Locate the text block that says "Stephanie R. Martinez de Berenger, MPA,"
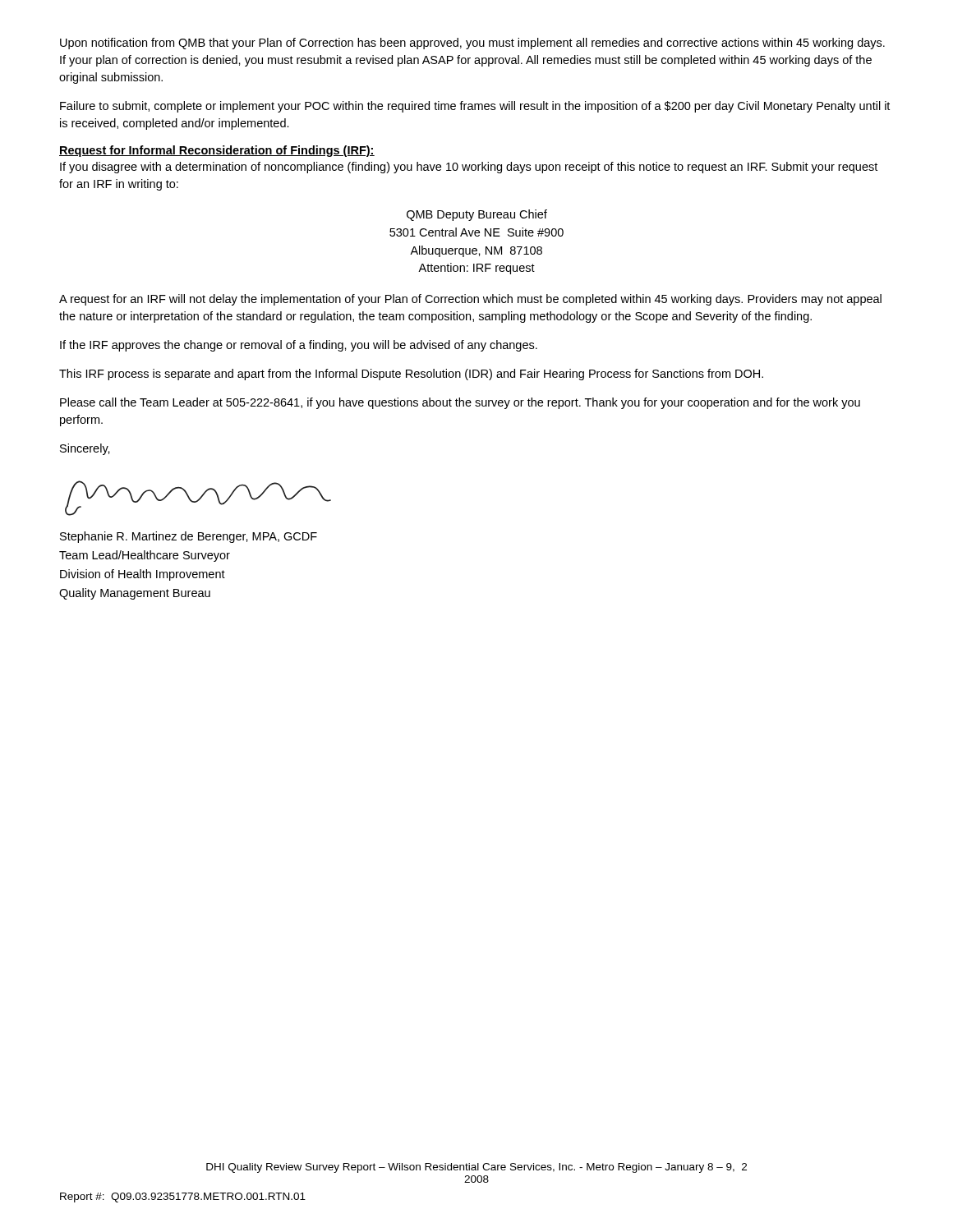Viewport: 953px width, 1232px height. (x=189, y=537)
